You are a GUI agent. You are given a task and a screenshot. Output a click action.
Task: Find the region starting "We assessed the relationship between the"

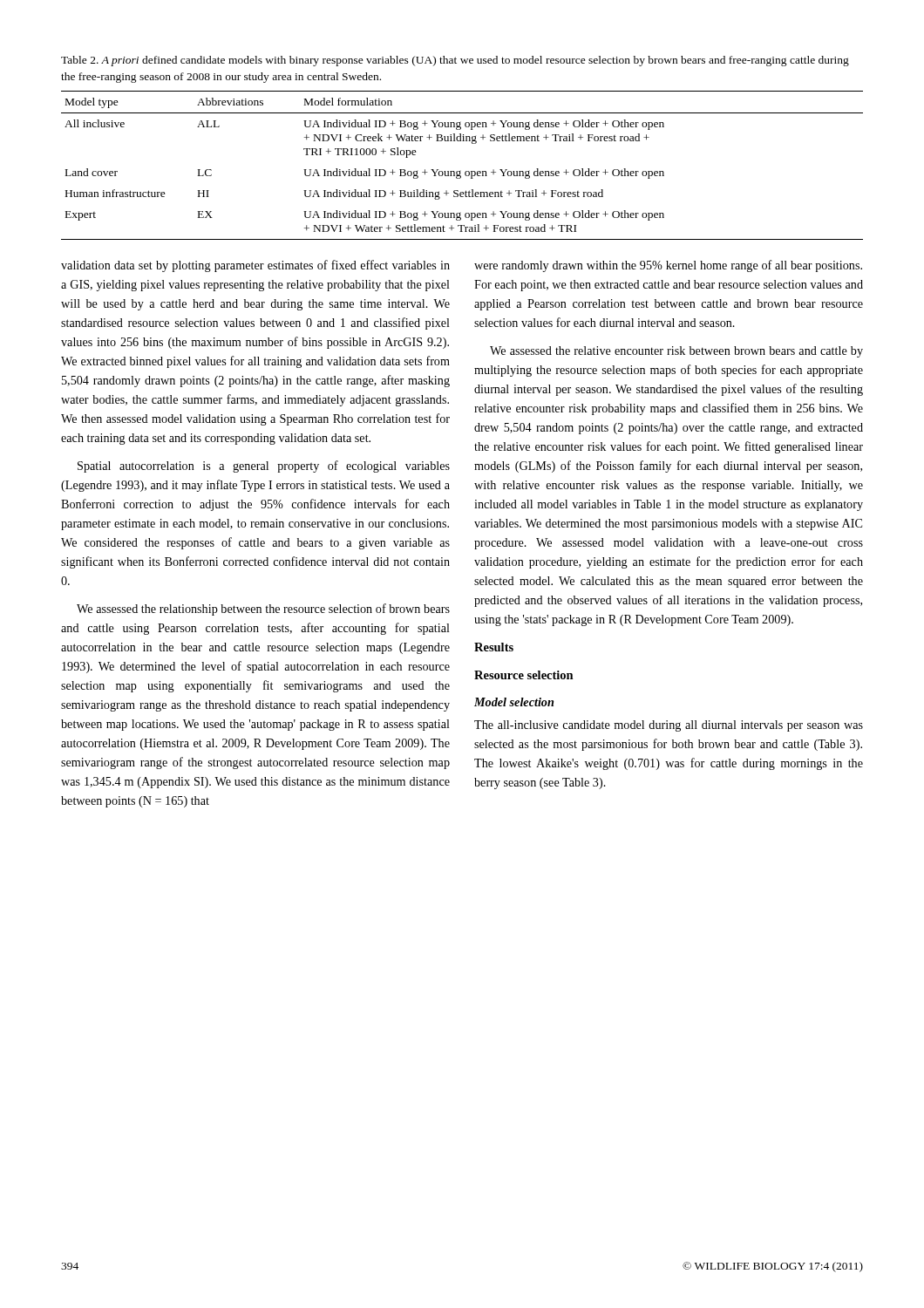coord(255,704)
